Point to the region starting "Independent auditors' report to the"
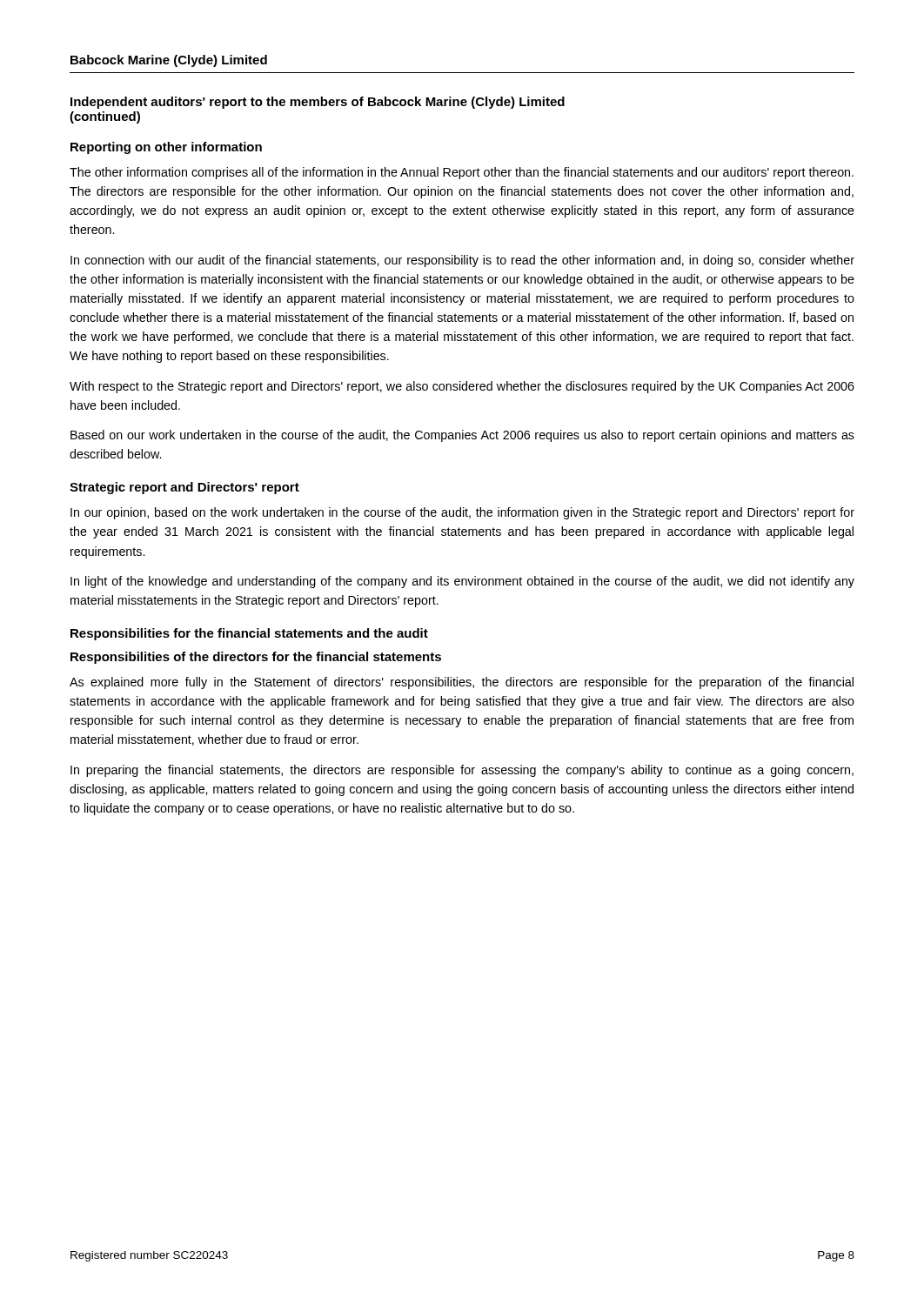924x1305 pixels. [317, 109]
